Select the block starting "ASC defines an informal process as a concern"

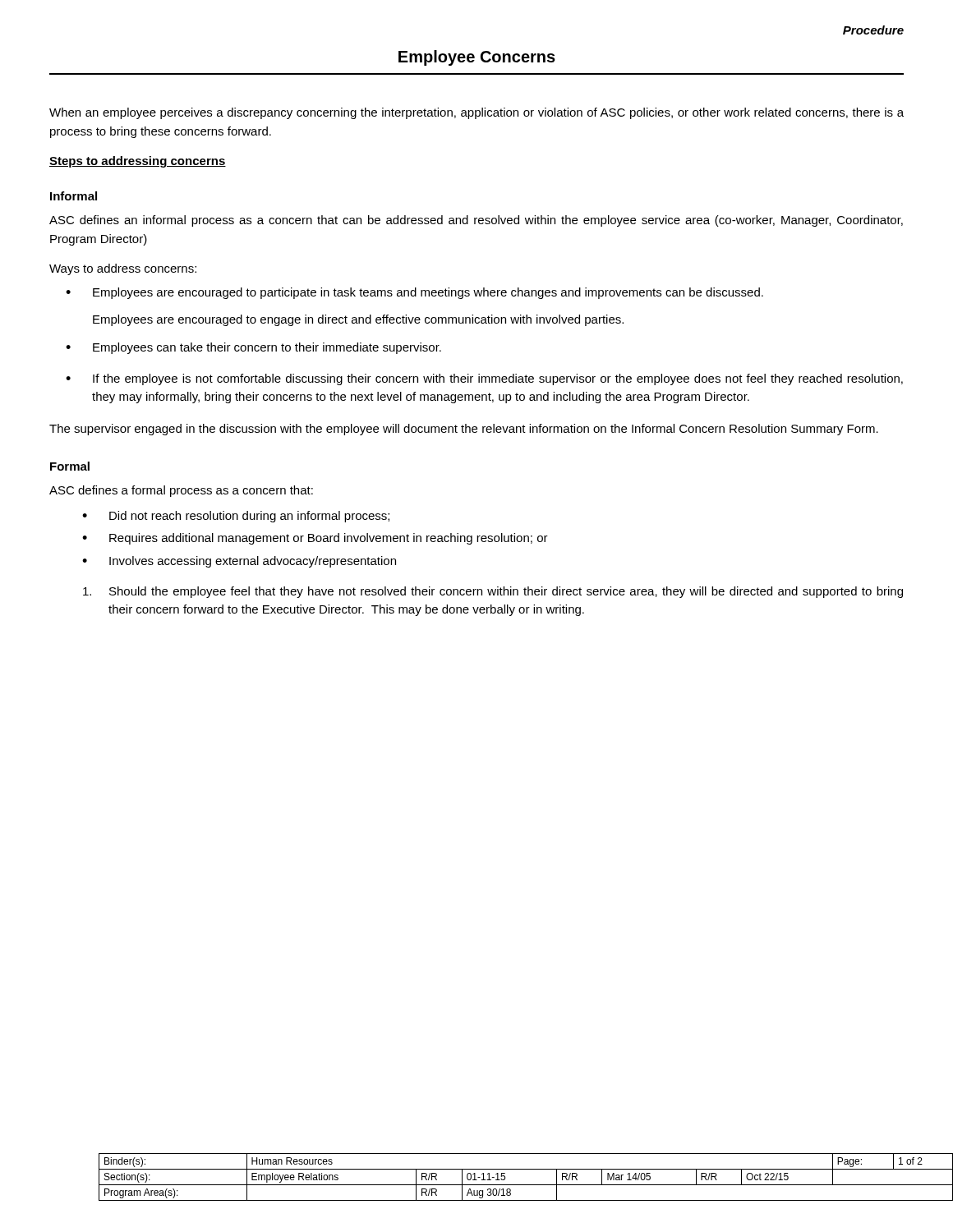pos(476,229)
